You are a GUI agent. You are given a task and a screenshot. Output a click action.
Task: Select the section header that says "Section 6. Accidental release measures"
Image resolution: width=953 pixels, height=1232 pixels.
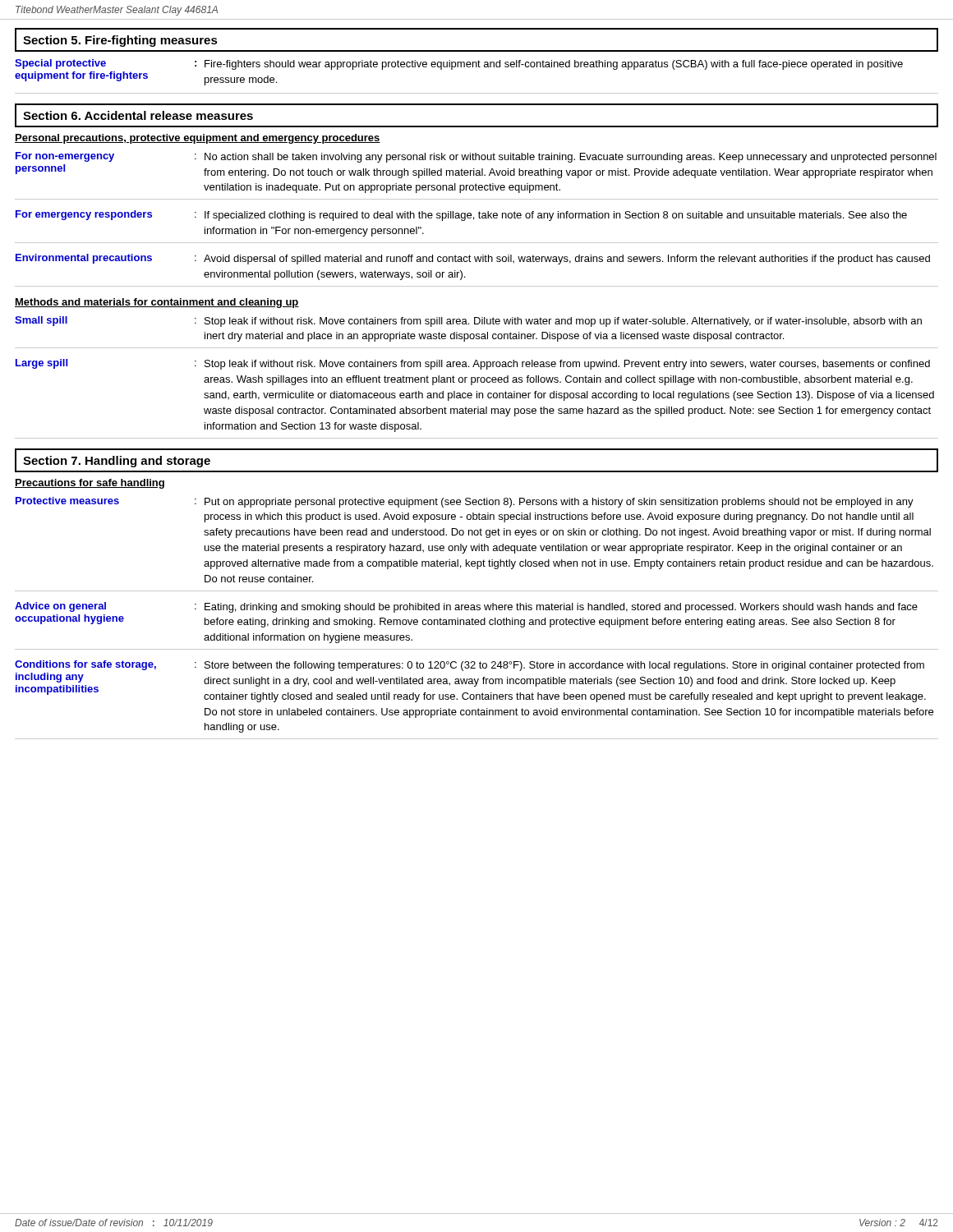138,115
